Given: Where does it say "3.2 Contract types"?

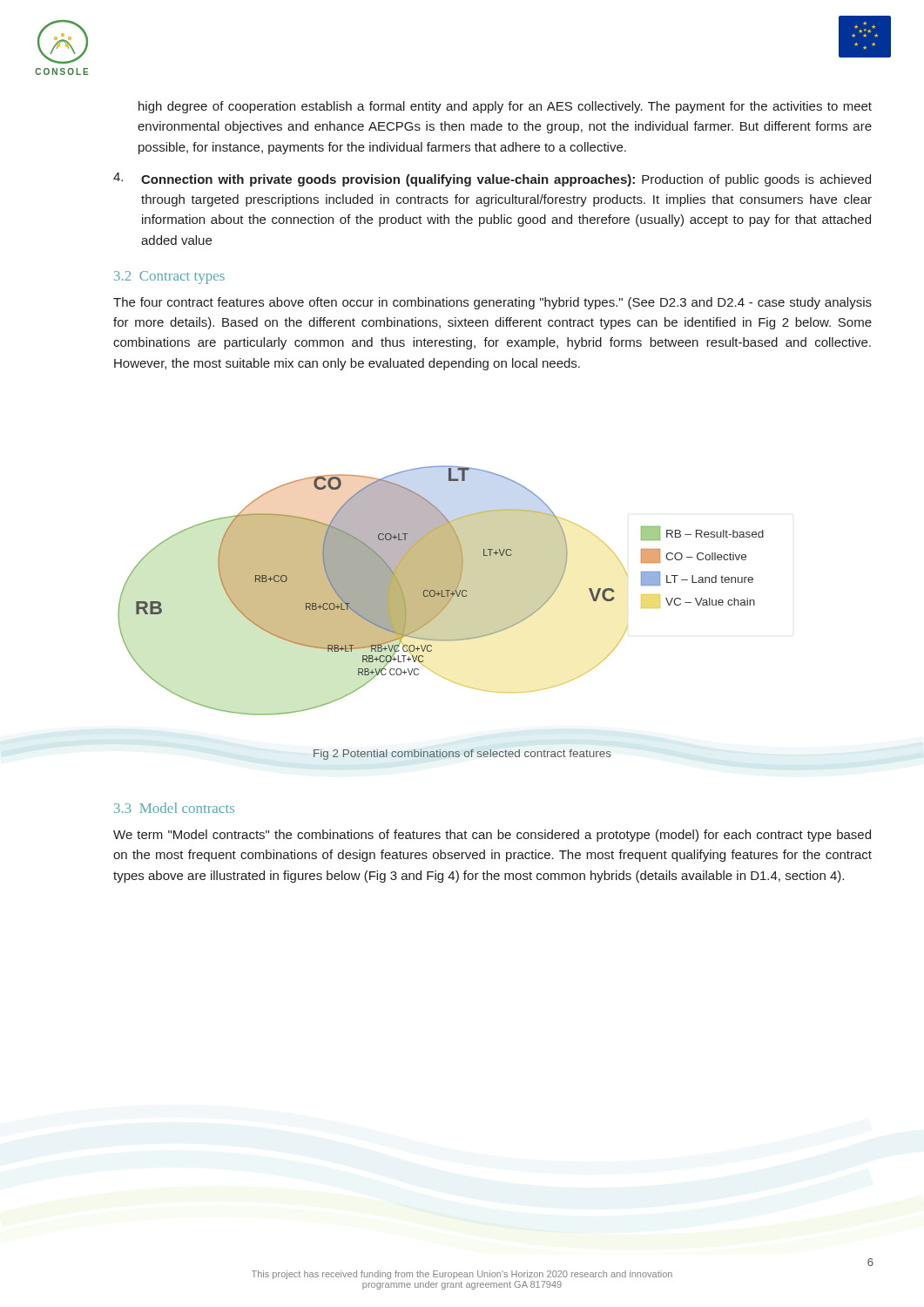Looking at the screenshot, I should tap(169, 276).
